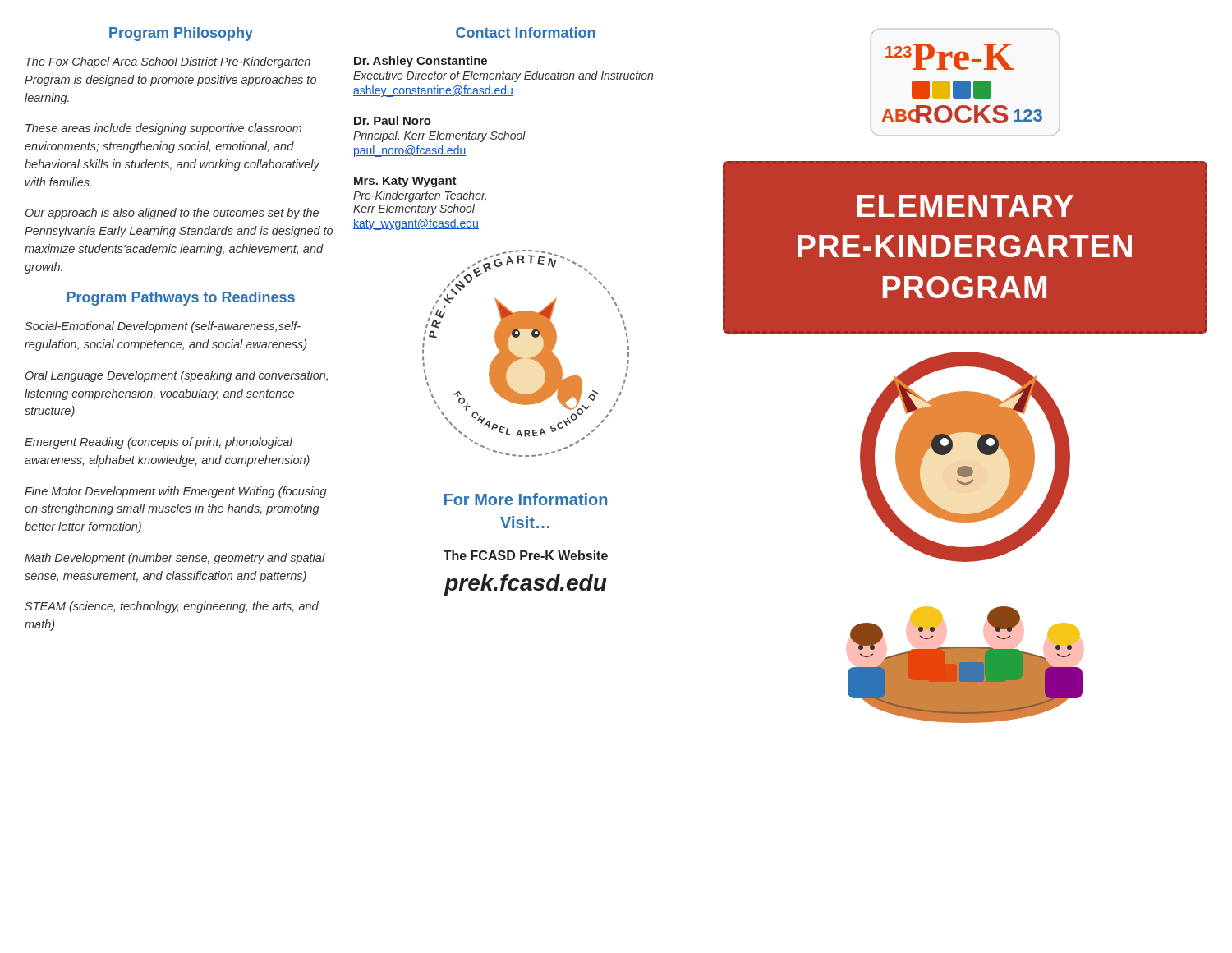The height and width of the screenshot is (953, 1232).
Task: Click the passage that begins "Math Development (number sense,"
Action: [x=175, y=567]
